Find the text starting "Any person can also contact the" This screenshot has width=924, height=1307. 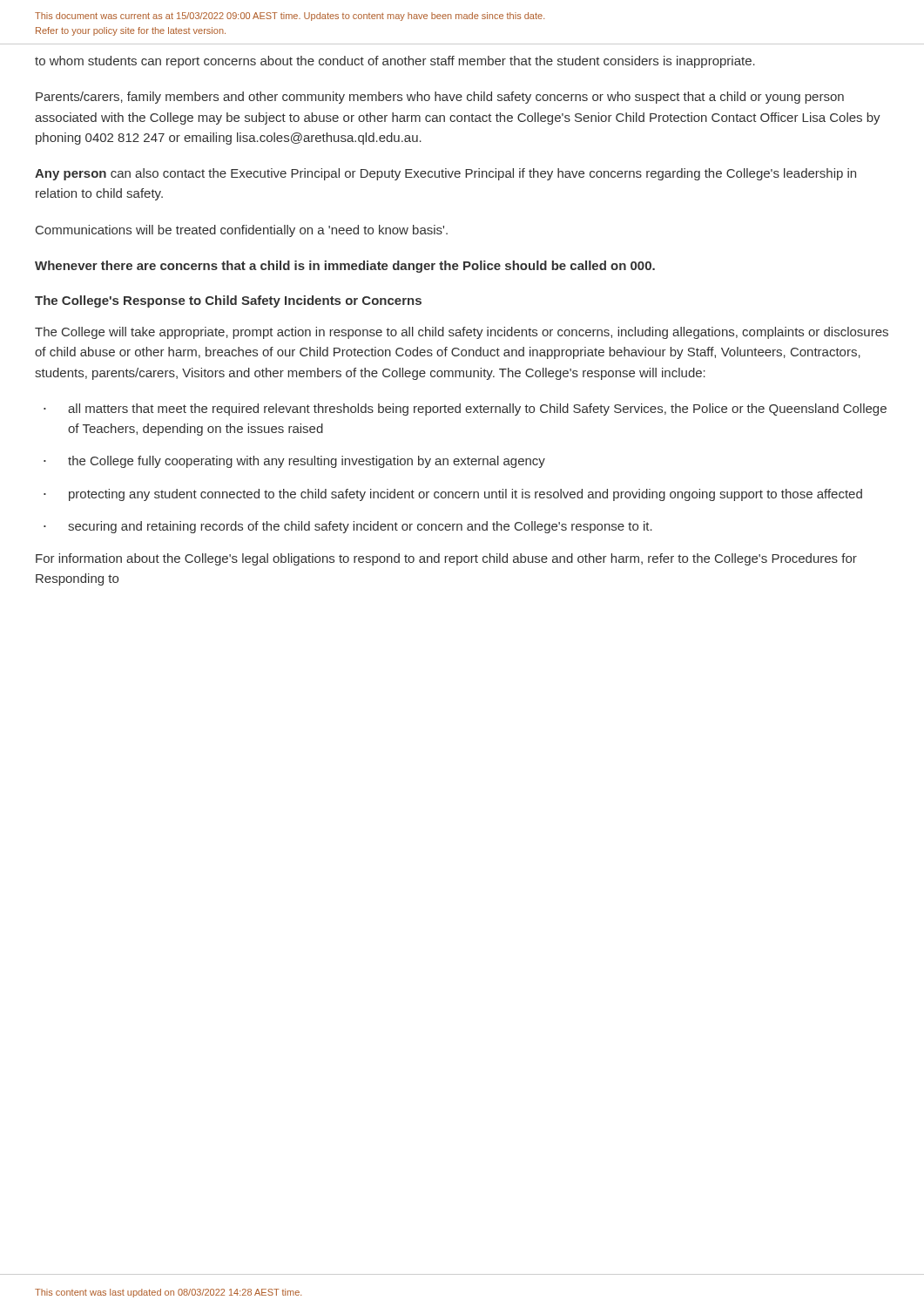pyautogui.click(x=446, y=183)
